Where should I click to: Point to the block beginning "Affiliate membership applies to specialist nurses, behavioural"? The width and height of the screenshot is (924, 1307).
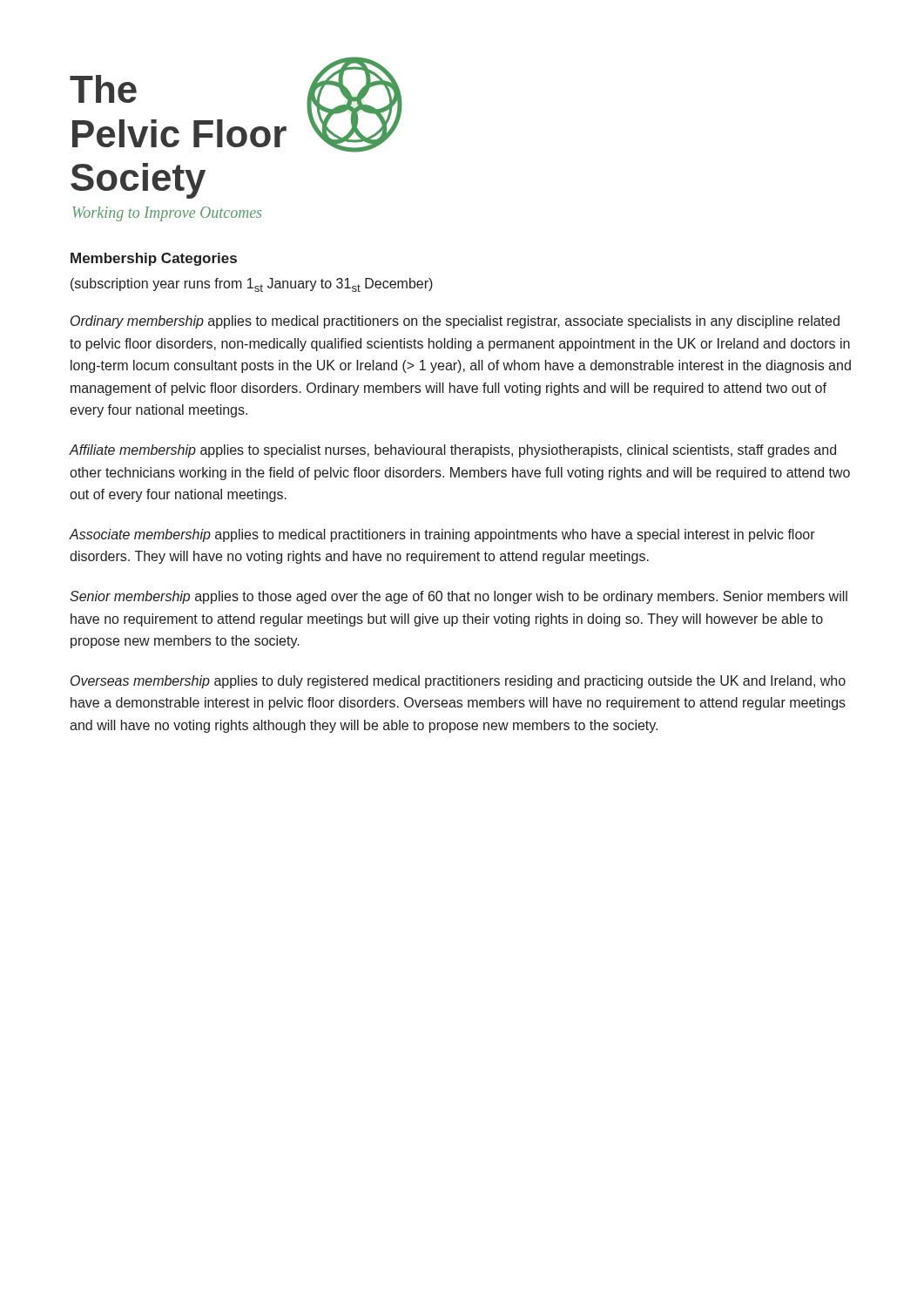click(x=460, y=472)
